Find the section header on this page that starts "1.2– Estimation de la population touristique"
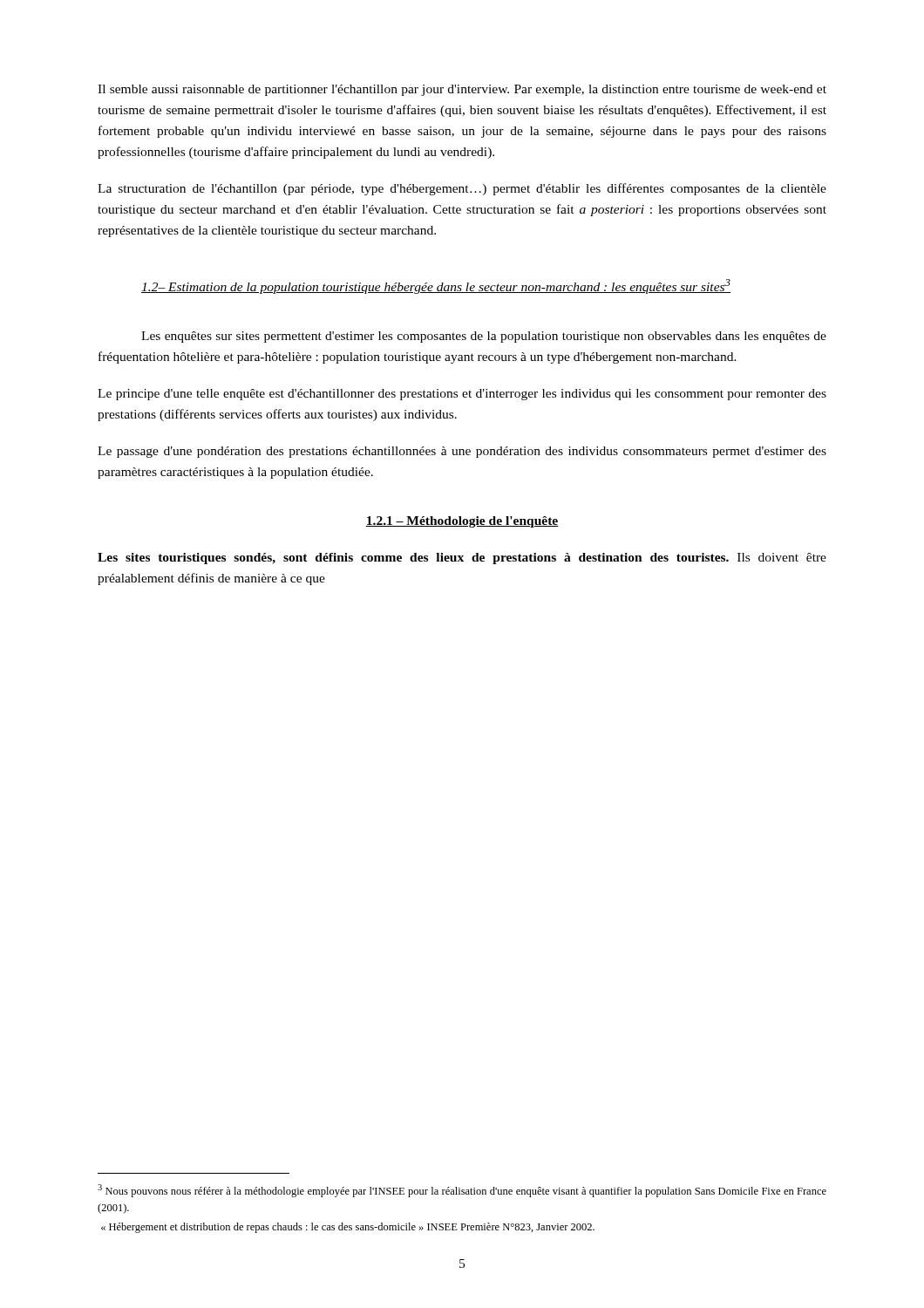This screenshot has height=1308, width=924. [436, 285]
